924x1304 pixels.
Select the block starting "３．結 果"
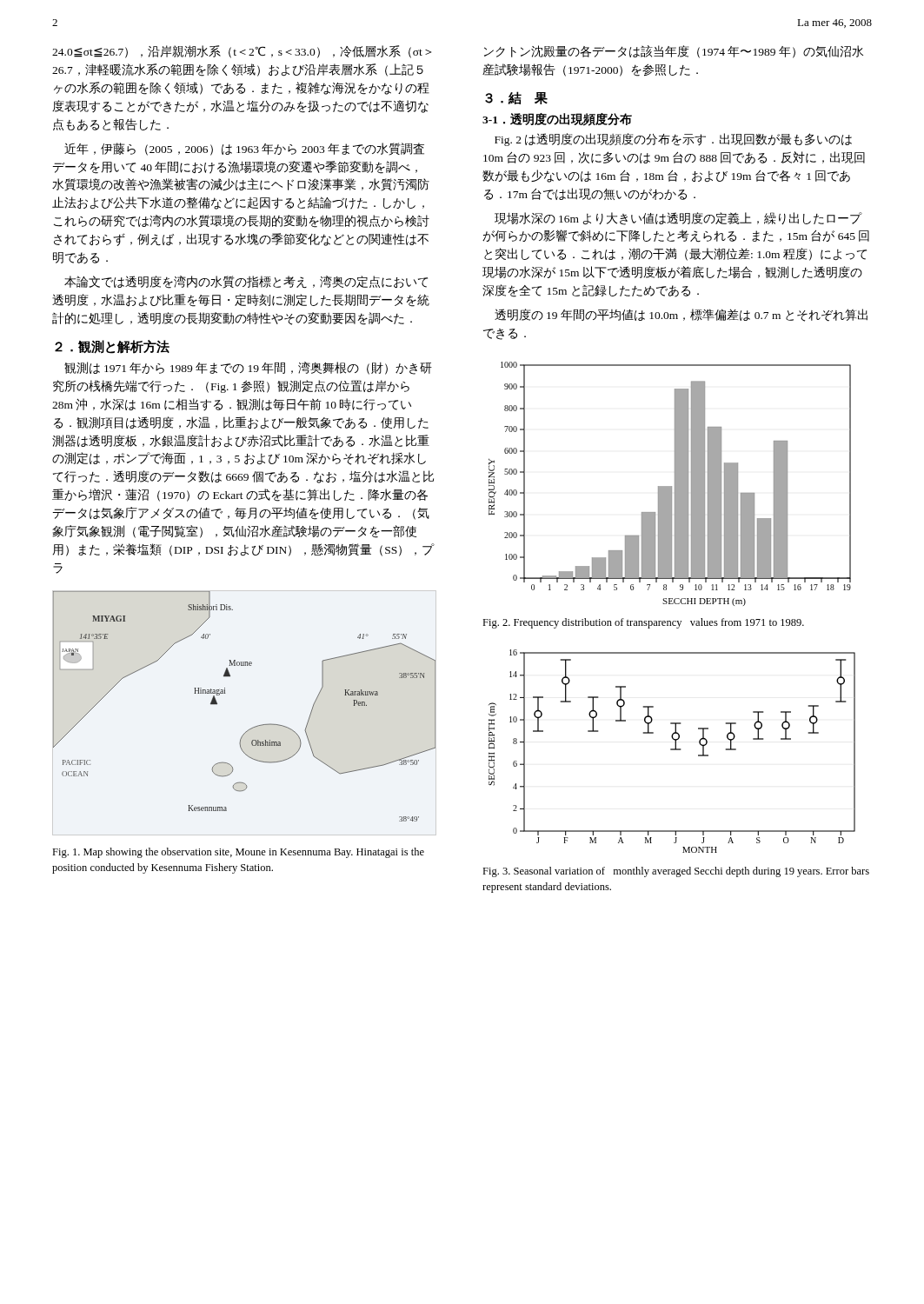pos(515,98)
